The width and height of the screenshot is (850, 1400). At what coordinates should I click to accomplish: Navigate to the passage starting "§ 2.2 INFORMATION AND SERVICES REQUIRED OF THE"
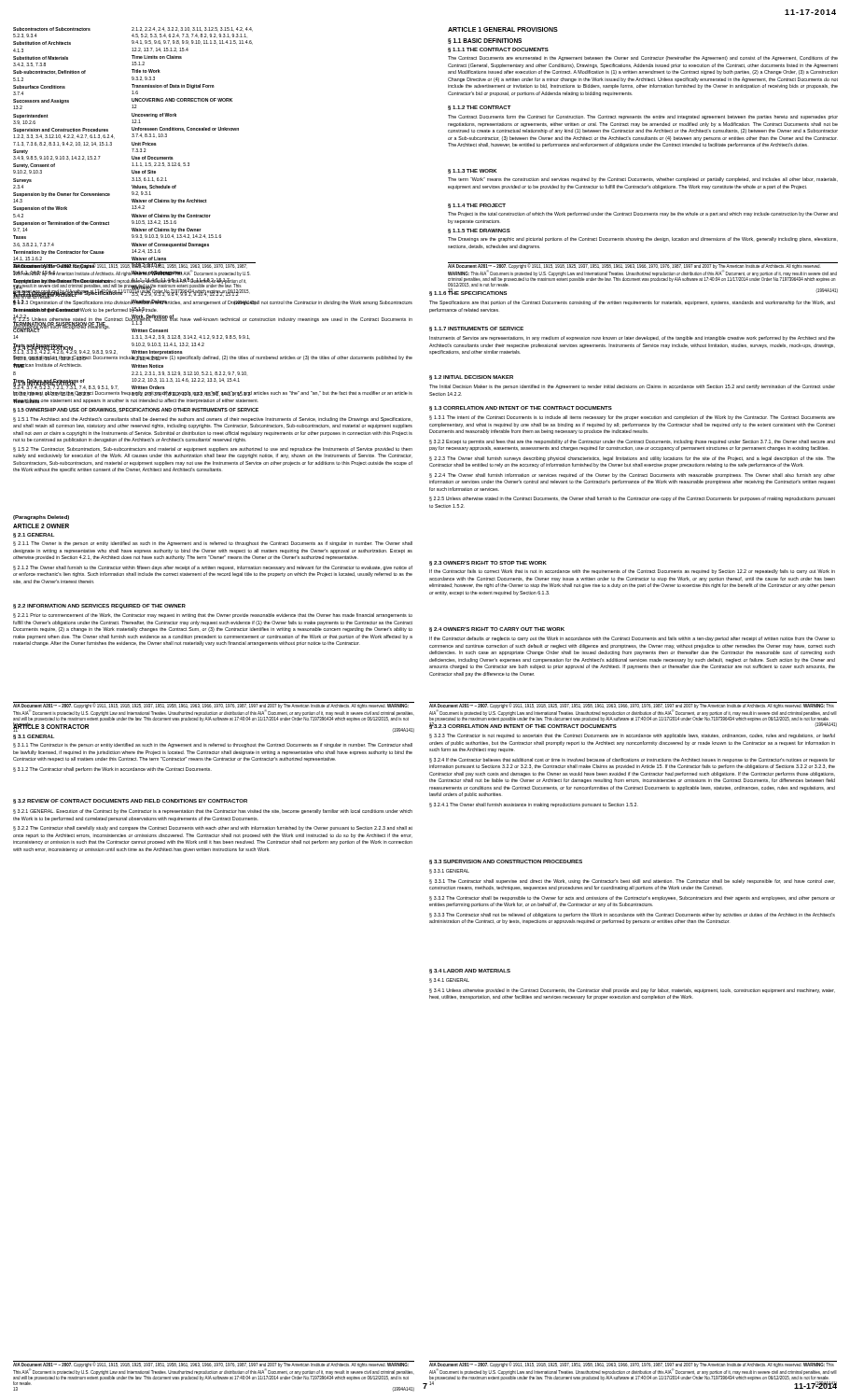[99, 606]
